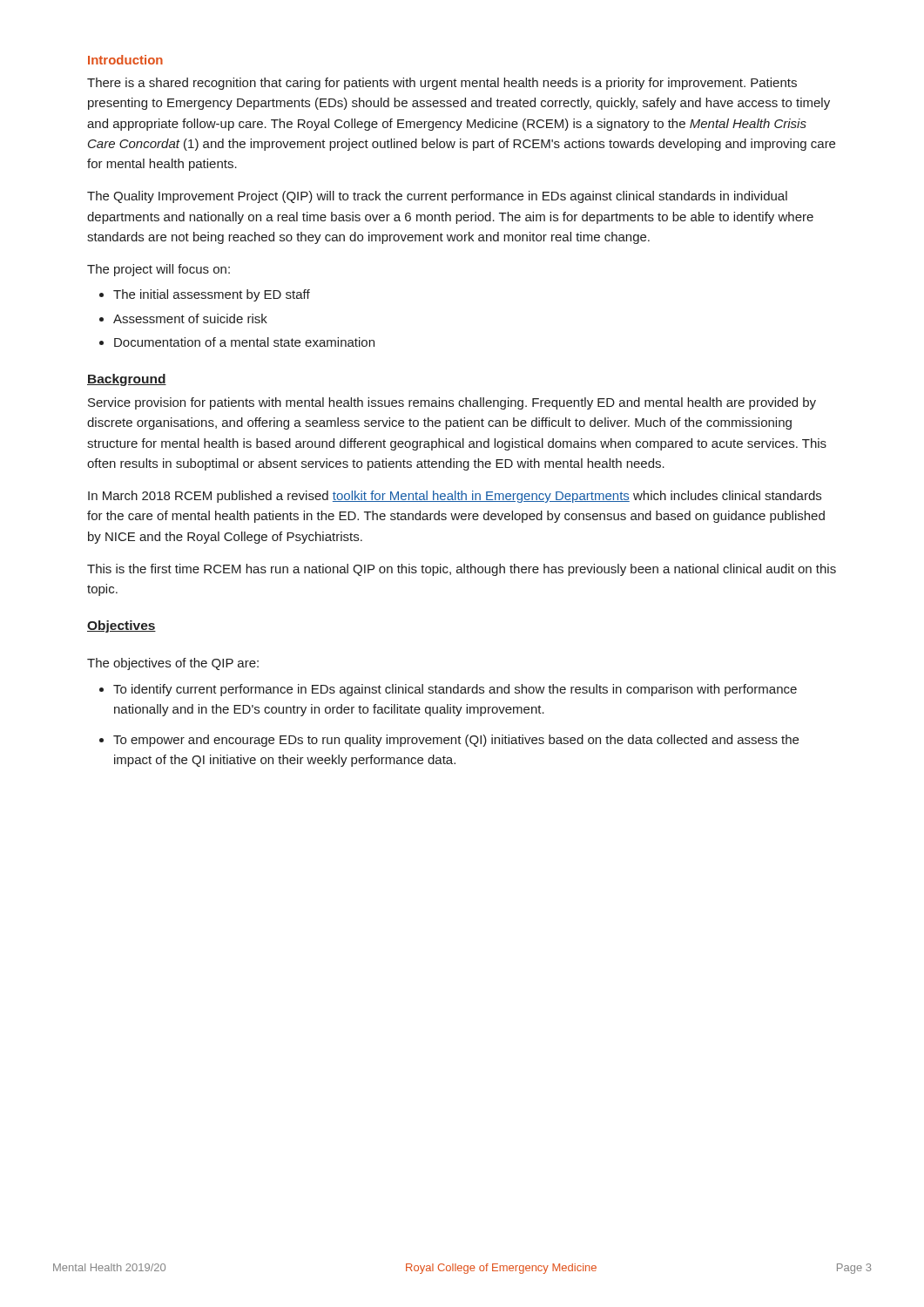This screenshot has height=1307, width=924.
Task: Find the block on this page that starts "To identify current performance in EDs against clinical"
Action: click(455, 698)
